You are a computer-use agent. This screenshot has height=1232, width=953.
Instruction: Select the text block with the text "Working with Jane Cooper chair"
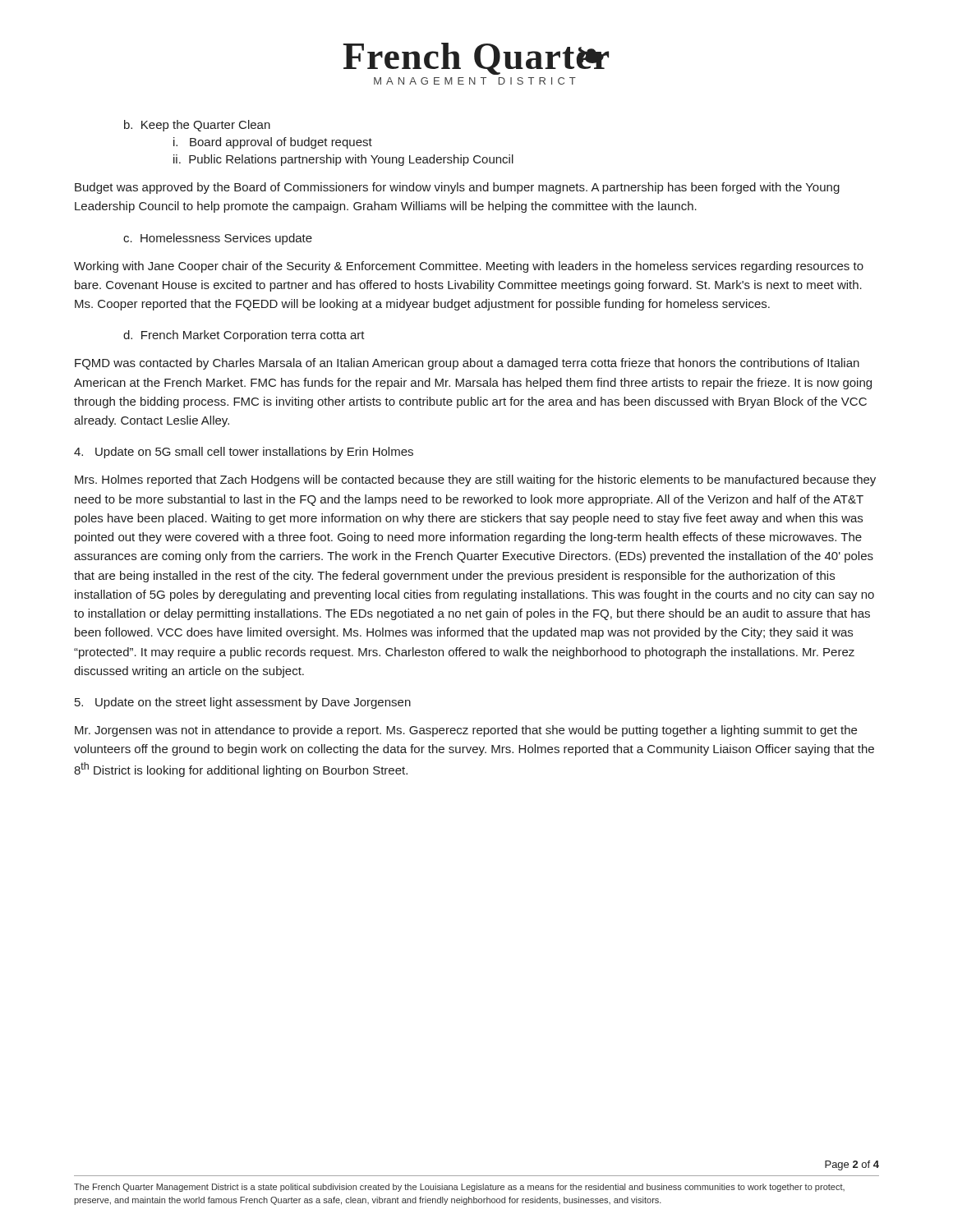[x=469, y=284]
